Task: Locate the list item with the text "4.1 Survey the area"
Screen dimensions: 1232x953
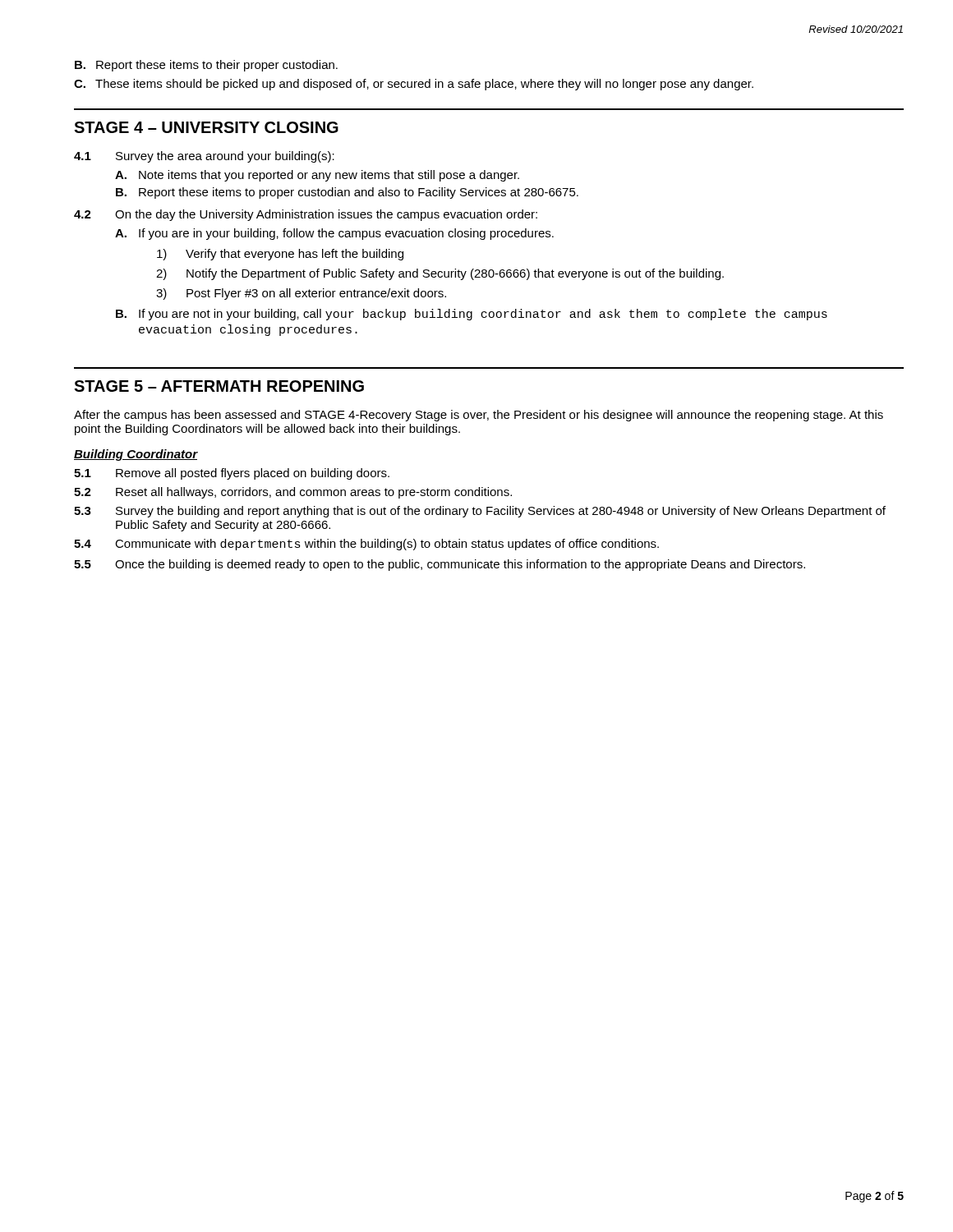Action: (x=489, y=174)
